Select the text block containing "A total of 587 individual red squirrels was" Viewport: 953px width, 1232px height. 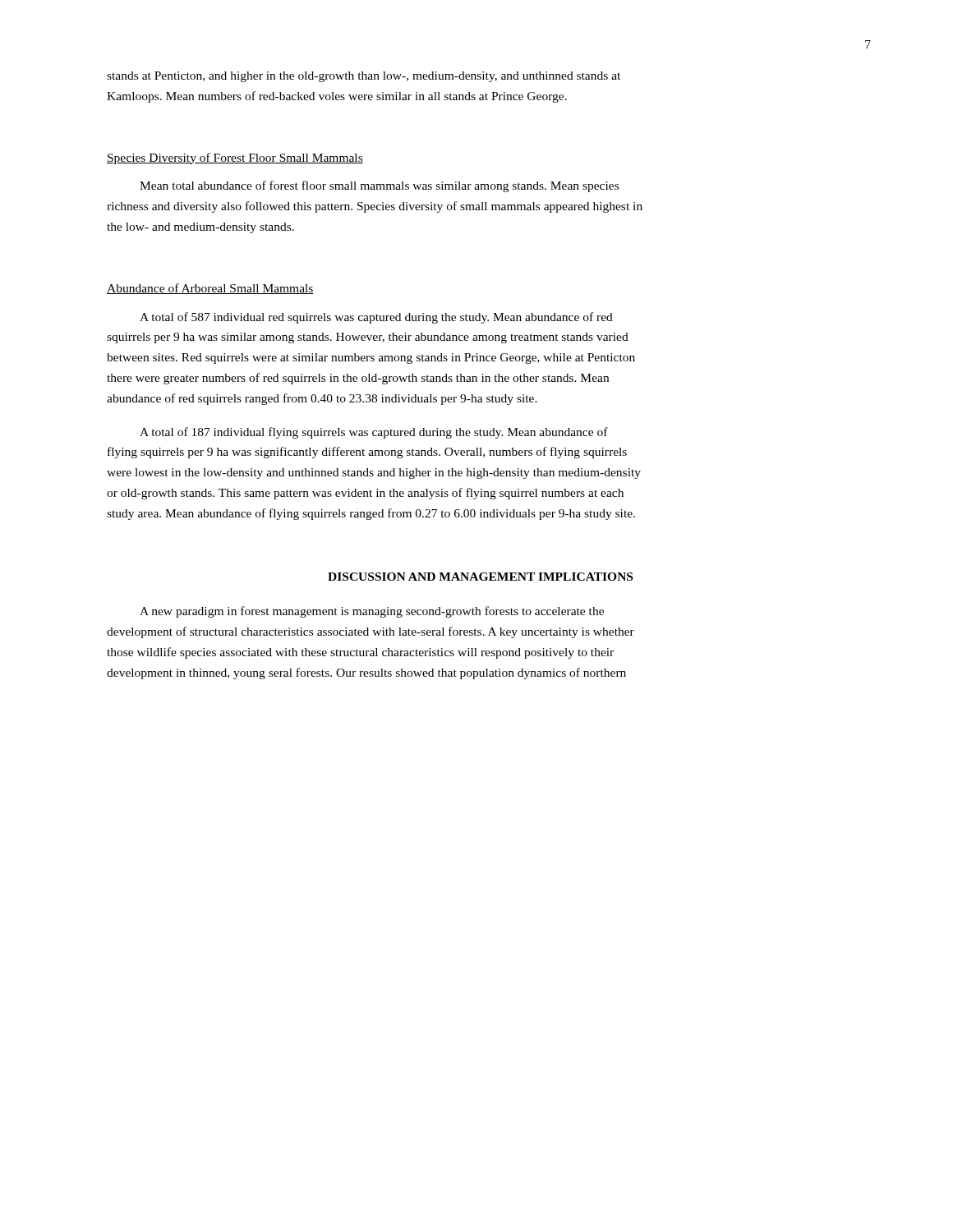481,358
